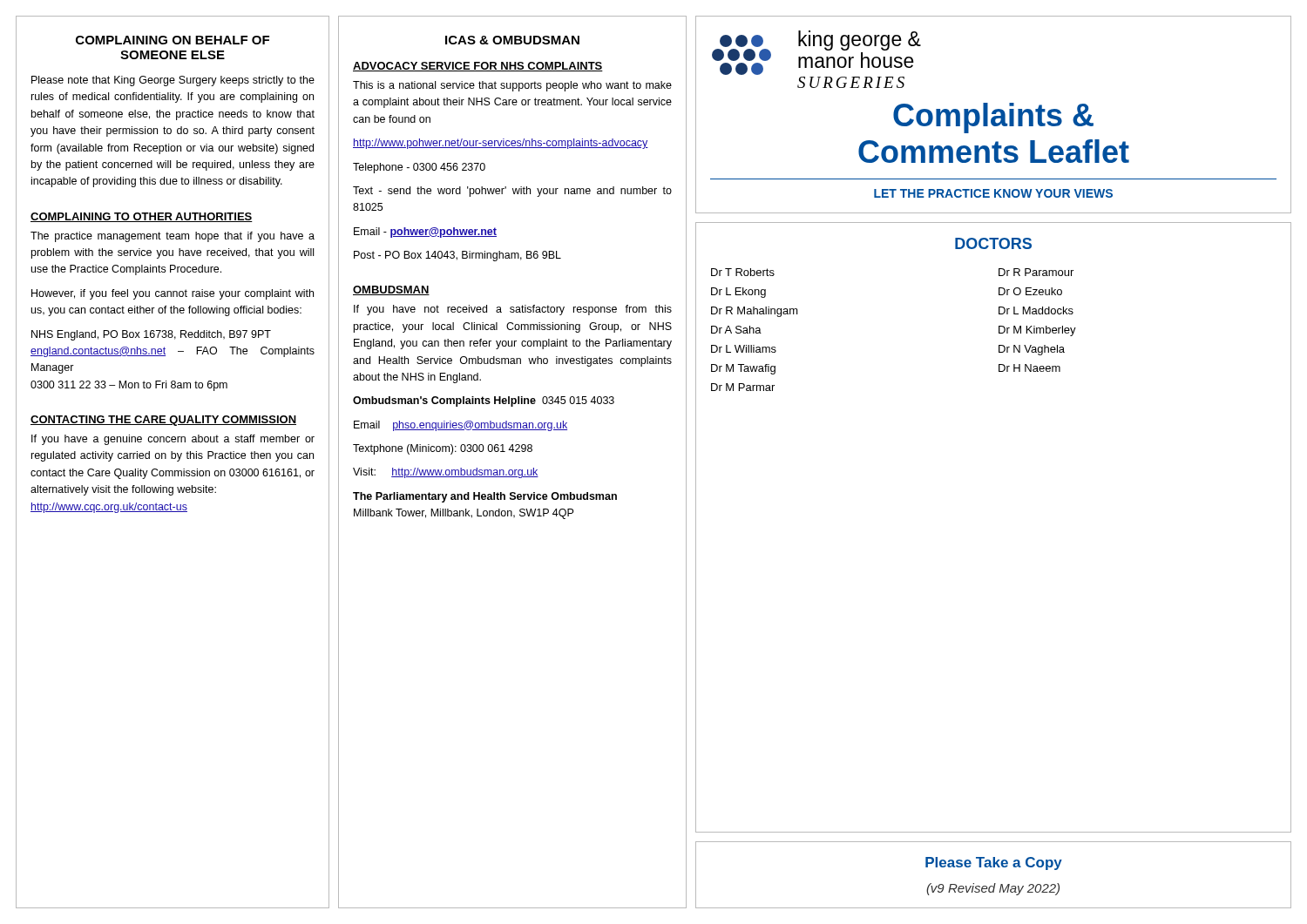Select the text that says "Please Take a Copy"
This screenshot has width=1307, height=924.
coord(993,863)
